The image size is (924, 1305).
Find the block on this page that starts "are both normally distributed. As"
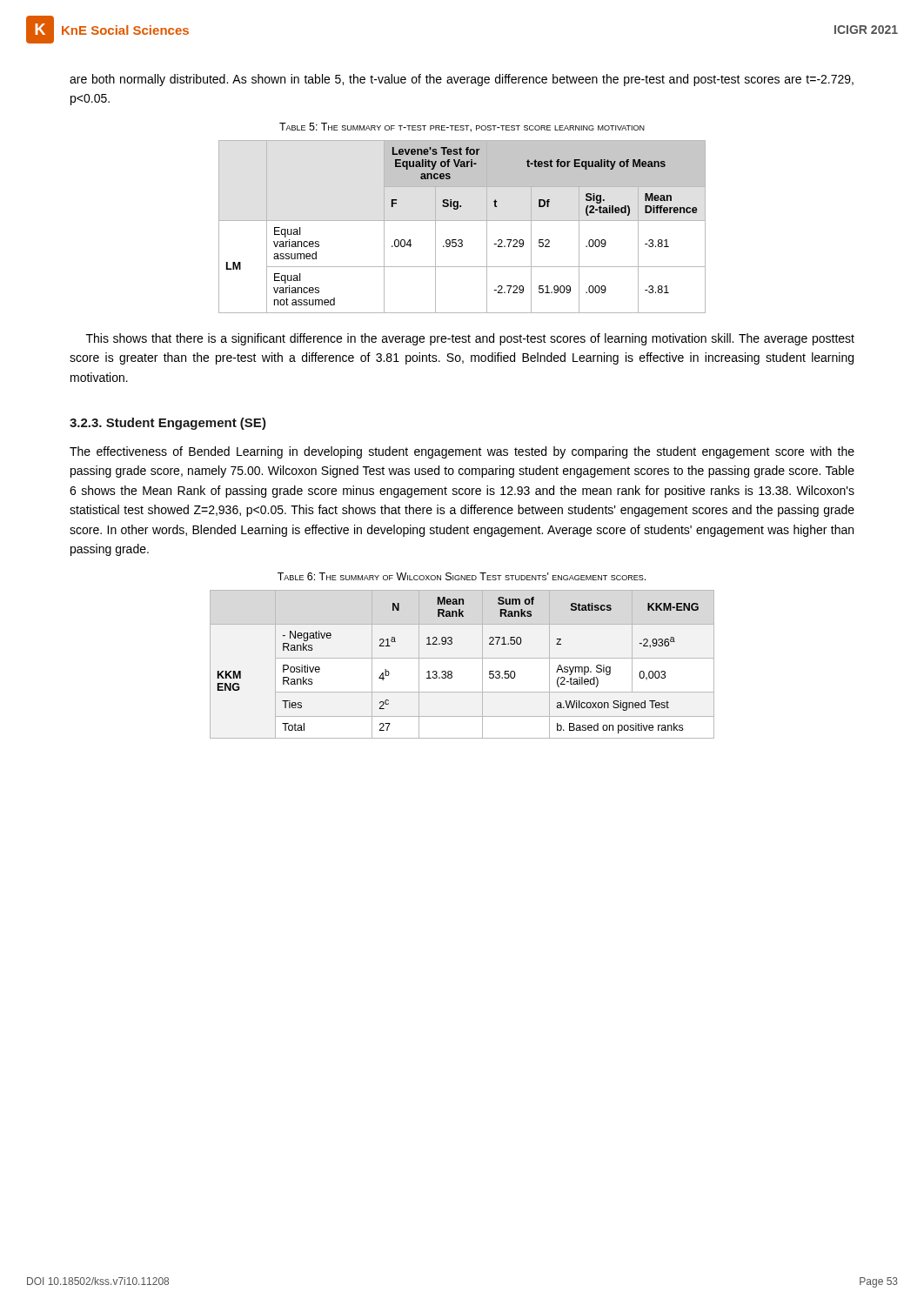(x=462, y=89)
